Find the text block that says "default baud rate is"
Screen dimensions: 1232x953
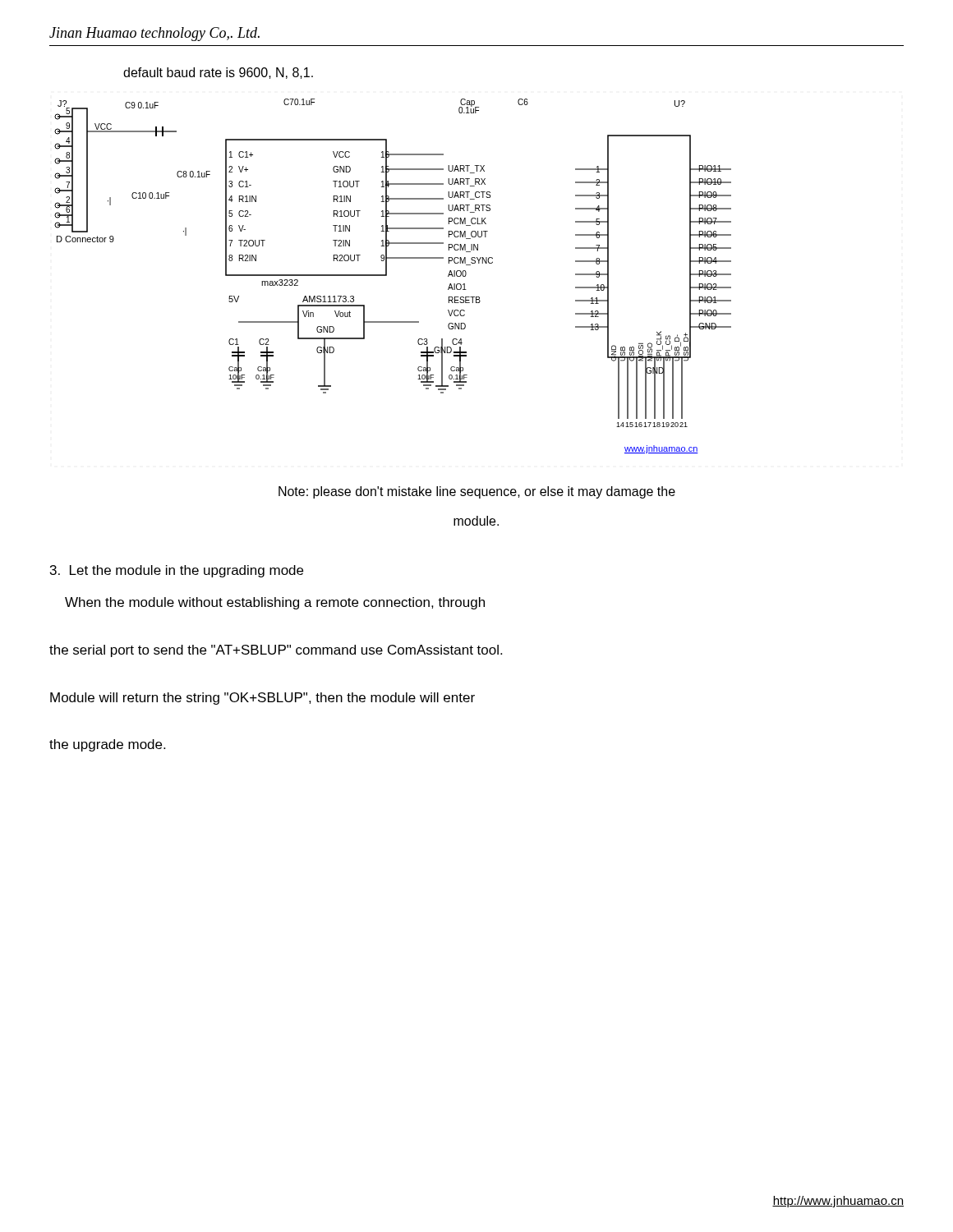coord(219,73)
